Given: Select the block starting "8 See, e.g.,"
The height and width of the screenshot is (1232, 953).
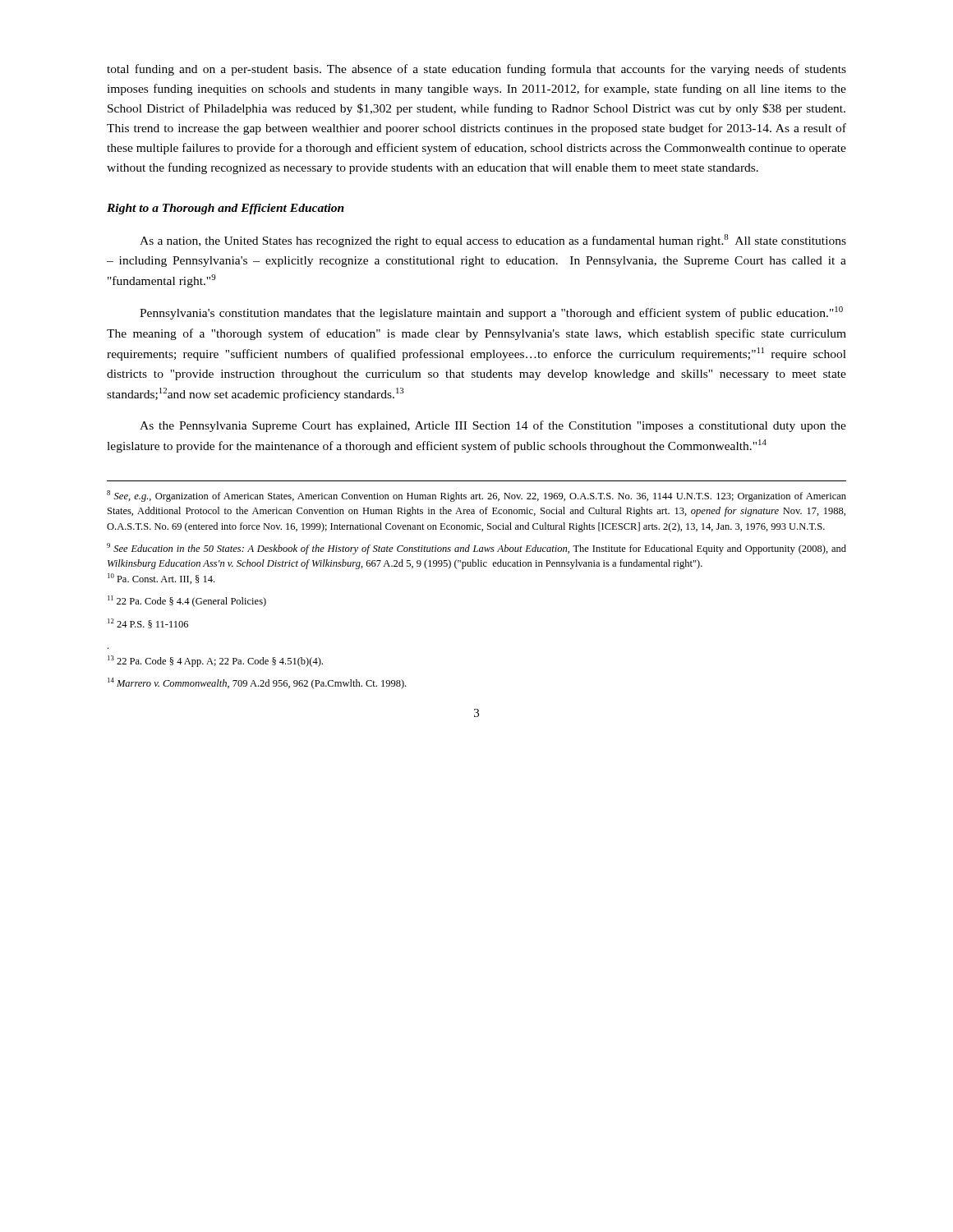Looking at the screenshot, I should [476, 510].
